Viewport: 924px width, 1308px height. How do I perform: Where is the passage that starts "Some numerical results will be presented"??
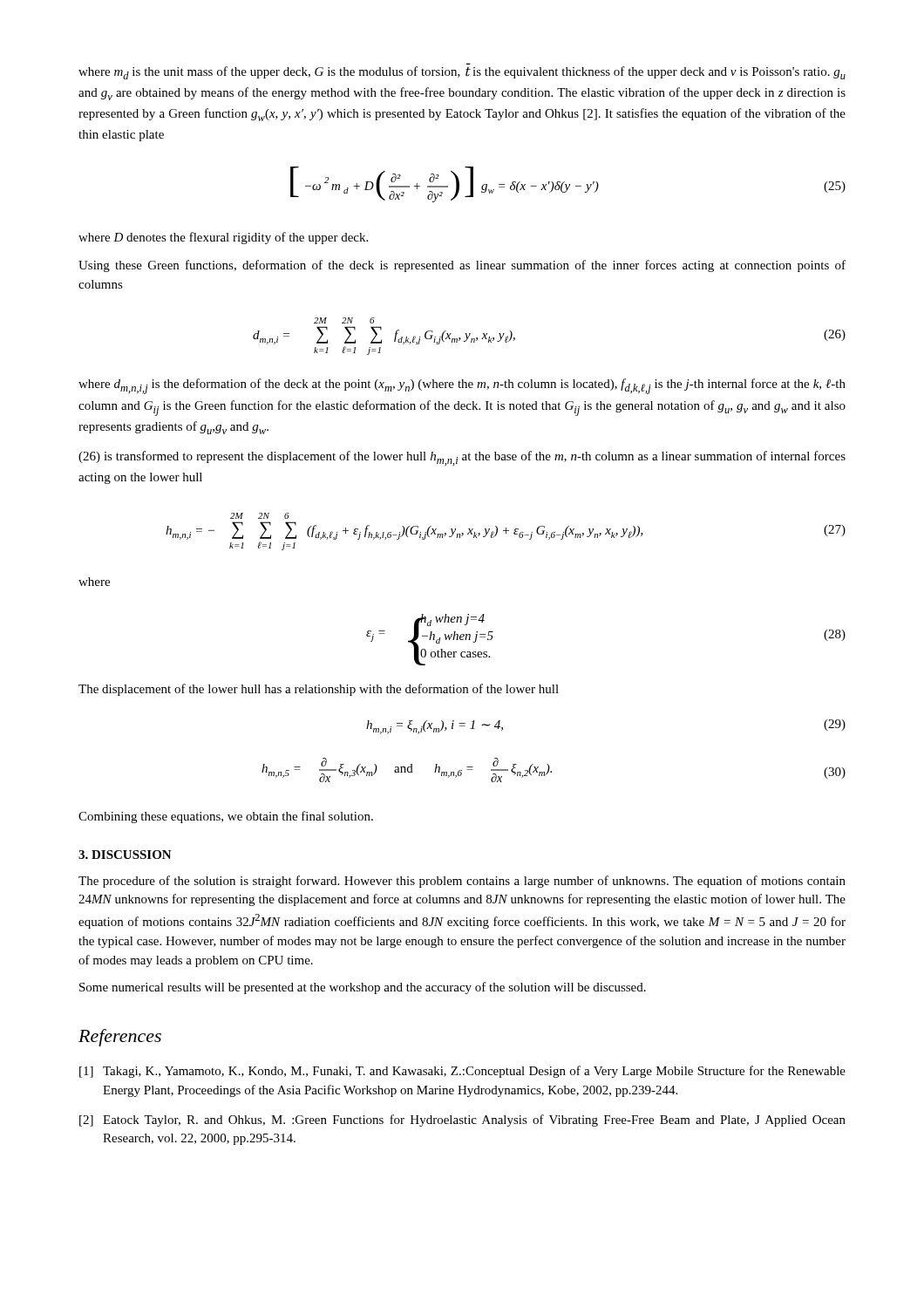click(362, 987)
